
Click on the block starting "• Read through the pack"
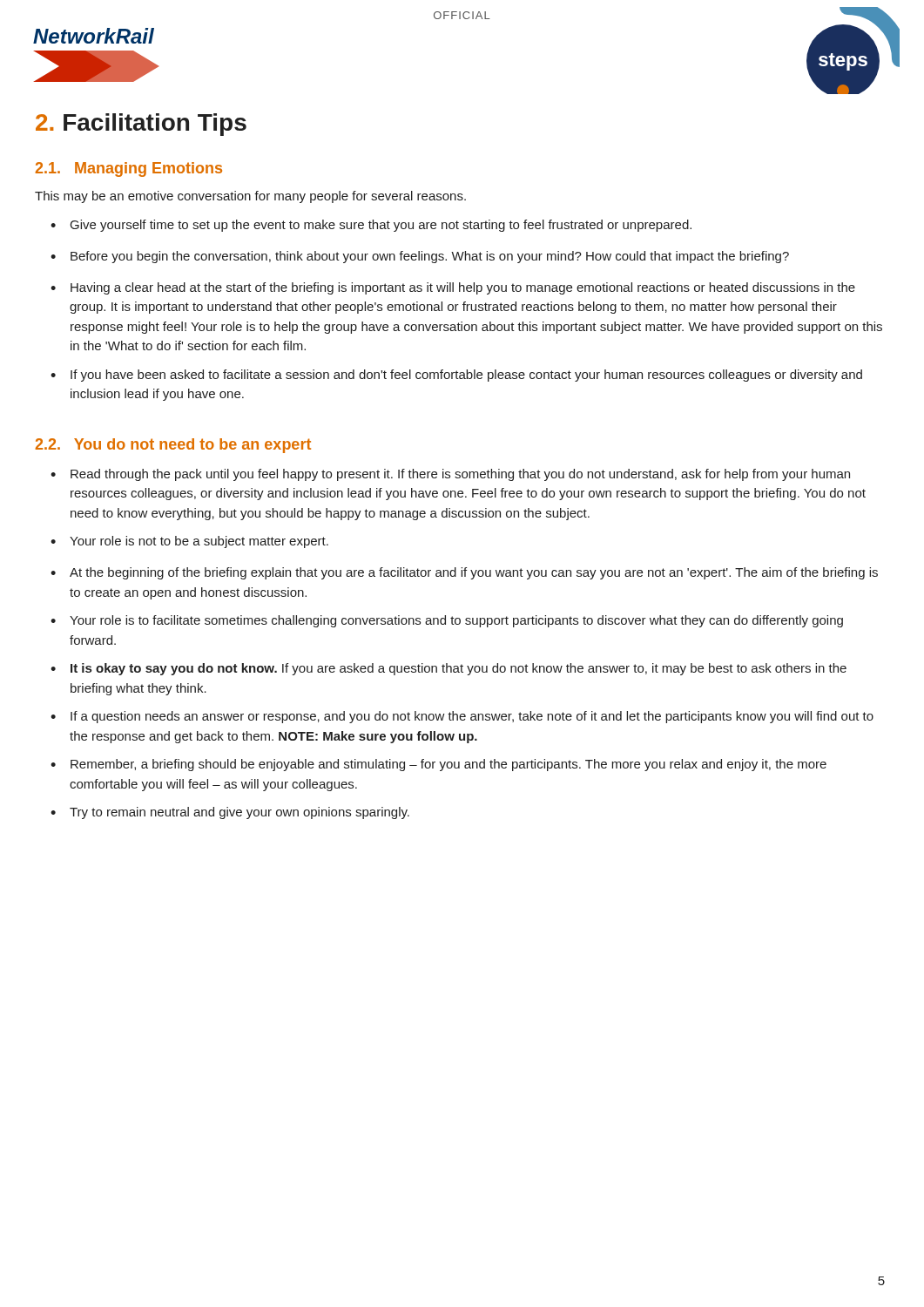coord(470,493)
